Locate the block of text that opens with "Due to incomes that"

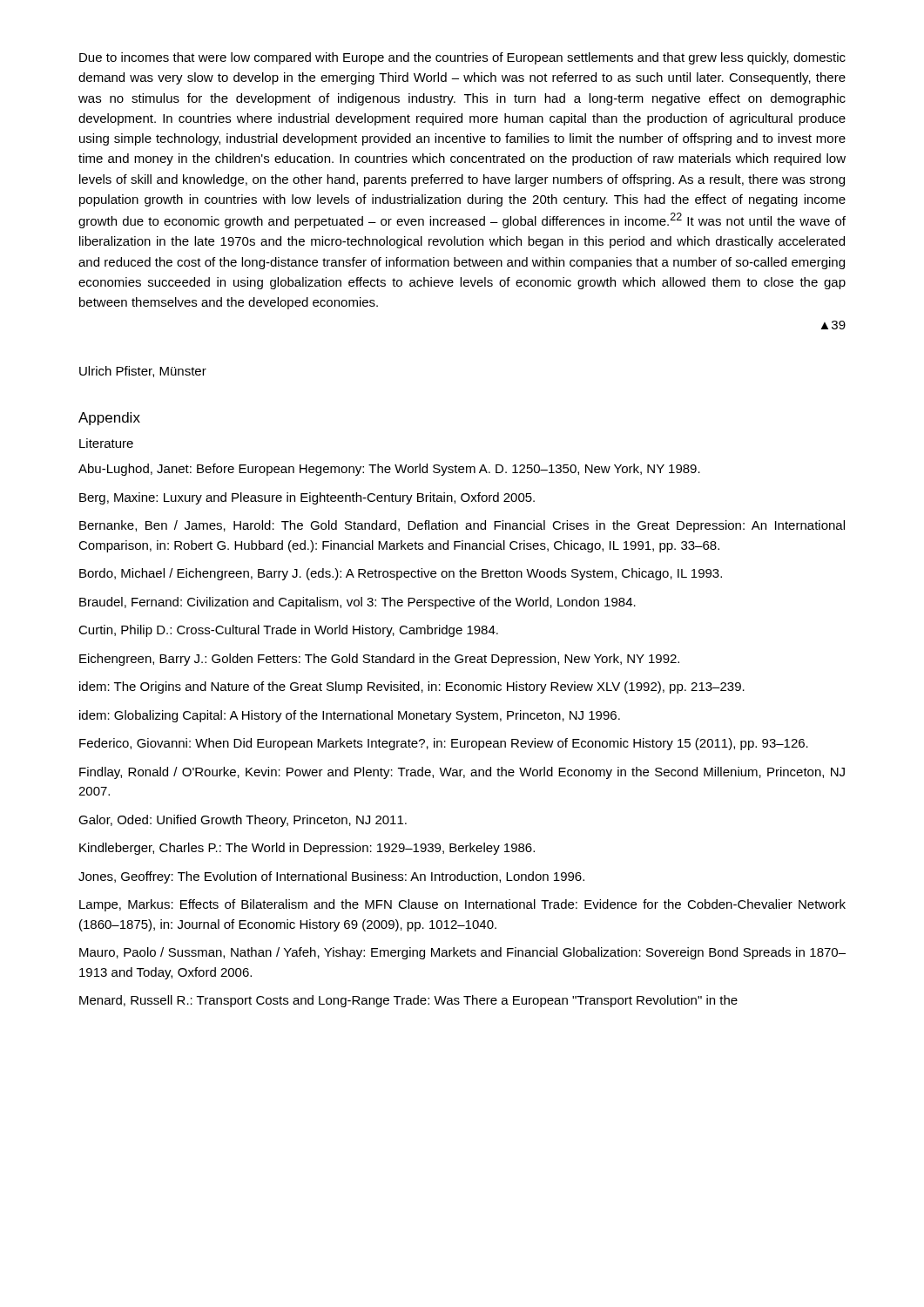pyautogui.click(x=462, y=180)
